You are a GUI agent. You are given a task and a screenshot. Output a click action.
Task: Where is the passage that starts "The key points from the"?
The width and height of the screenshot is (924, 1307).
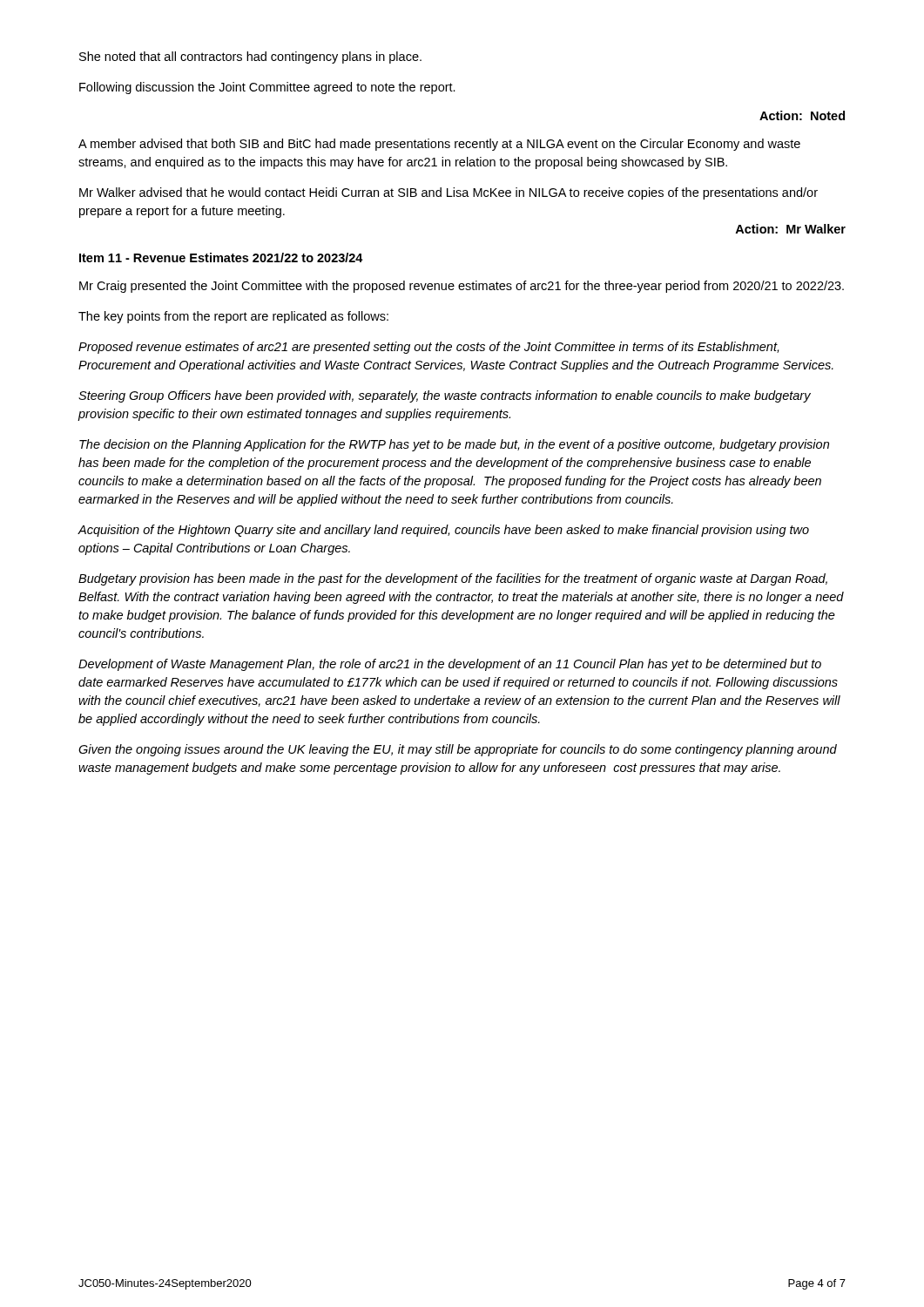[x=234, y=316]
